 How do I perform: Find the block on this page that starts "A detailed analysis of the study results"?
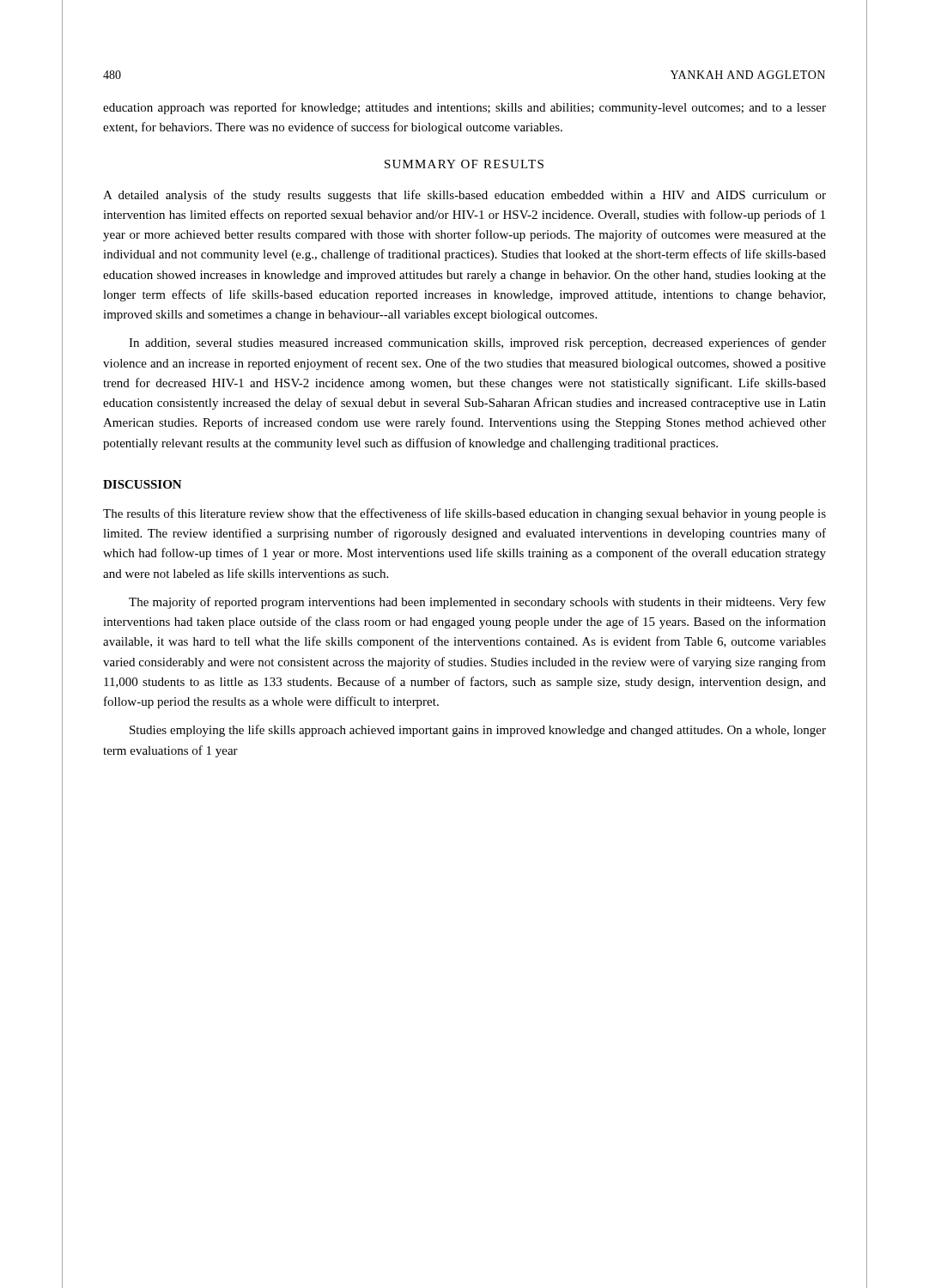tap(464, 254)
